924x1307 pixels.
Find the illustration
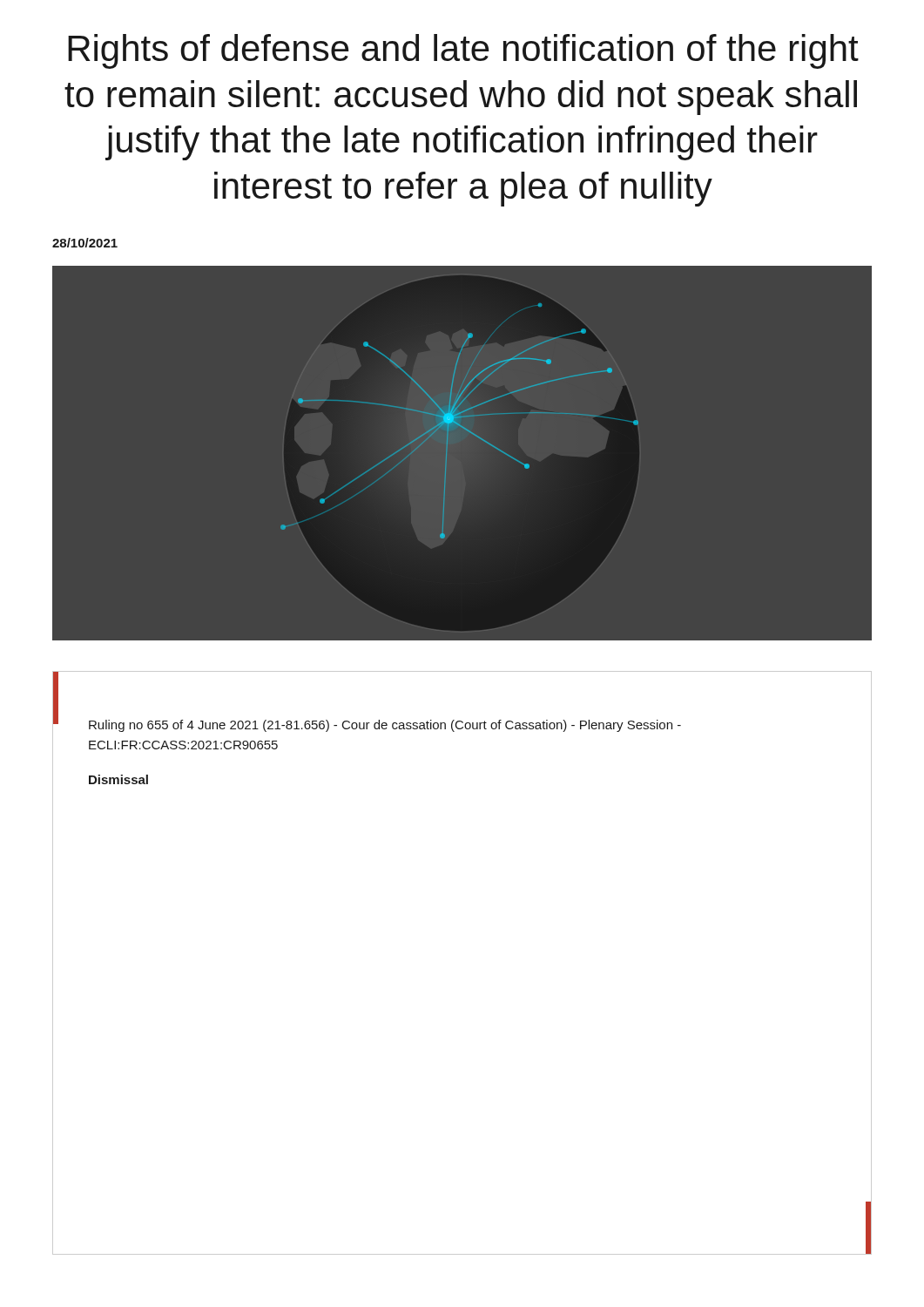[462, 453]
